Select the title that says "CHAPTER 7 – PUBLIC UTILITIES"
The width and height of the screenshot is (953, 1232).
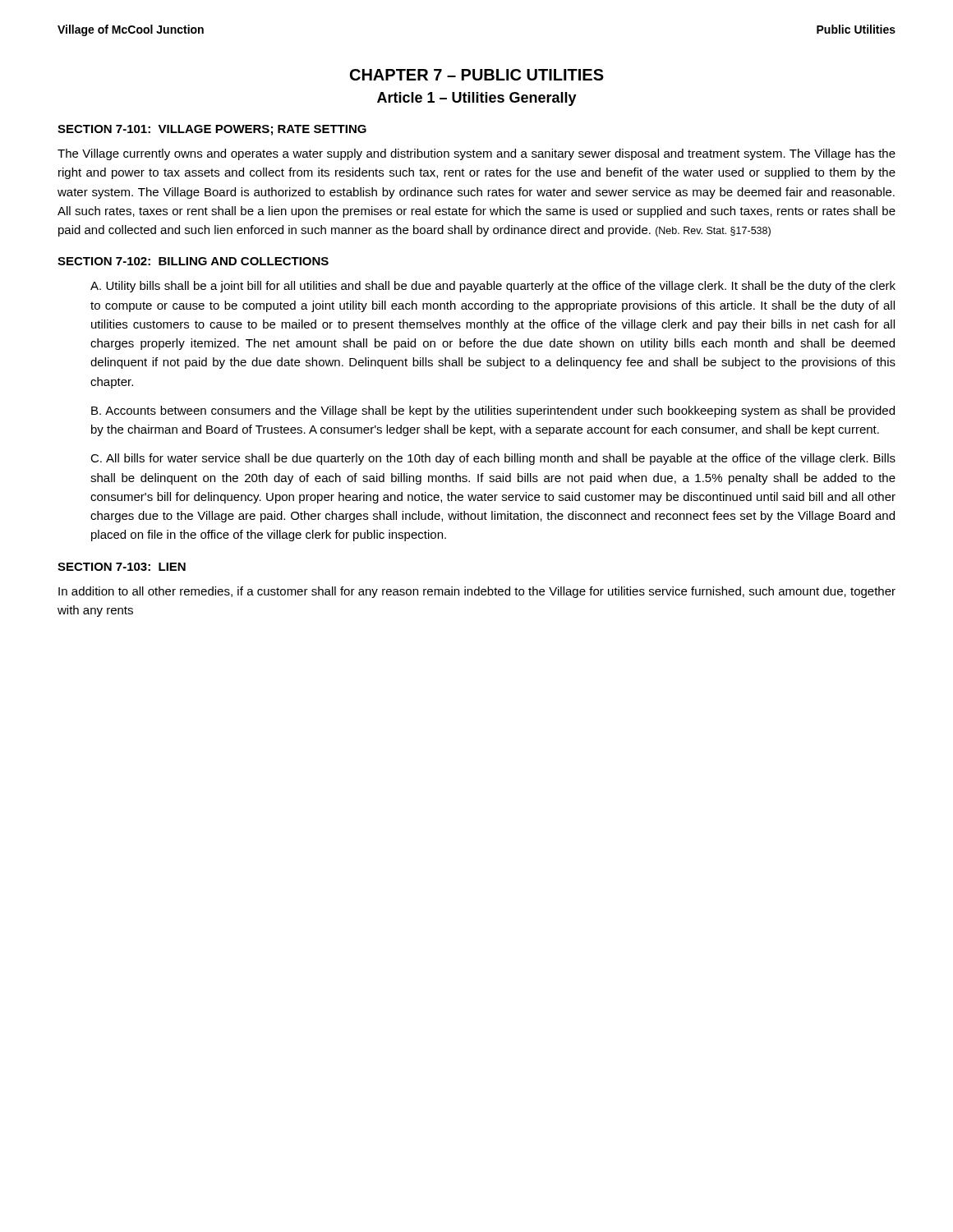[476, 75]
